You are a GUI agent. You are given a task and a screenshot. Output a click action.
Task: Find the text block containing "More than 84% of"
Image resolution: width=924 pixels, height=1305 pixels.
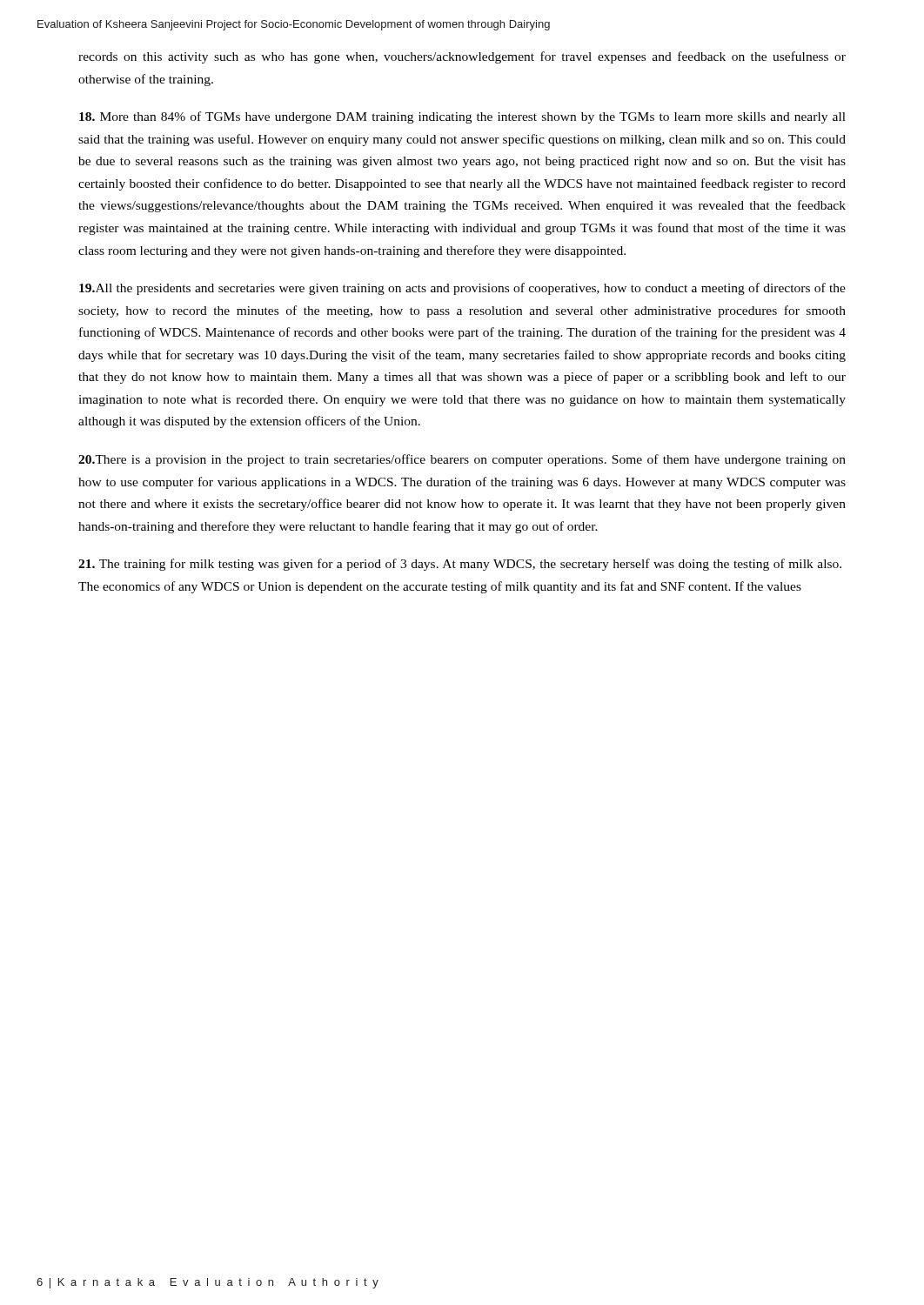[462, 183]
